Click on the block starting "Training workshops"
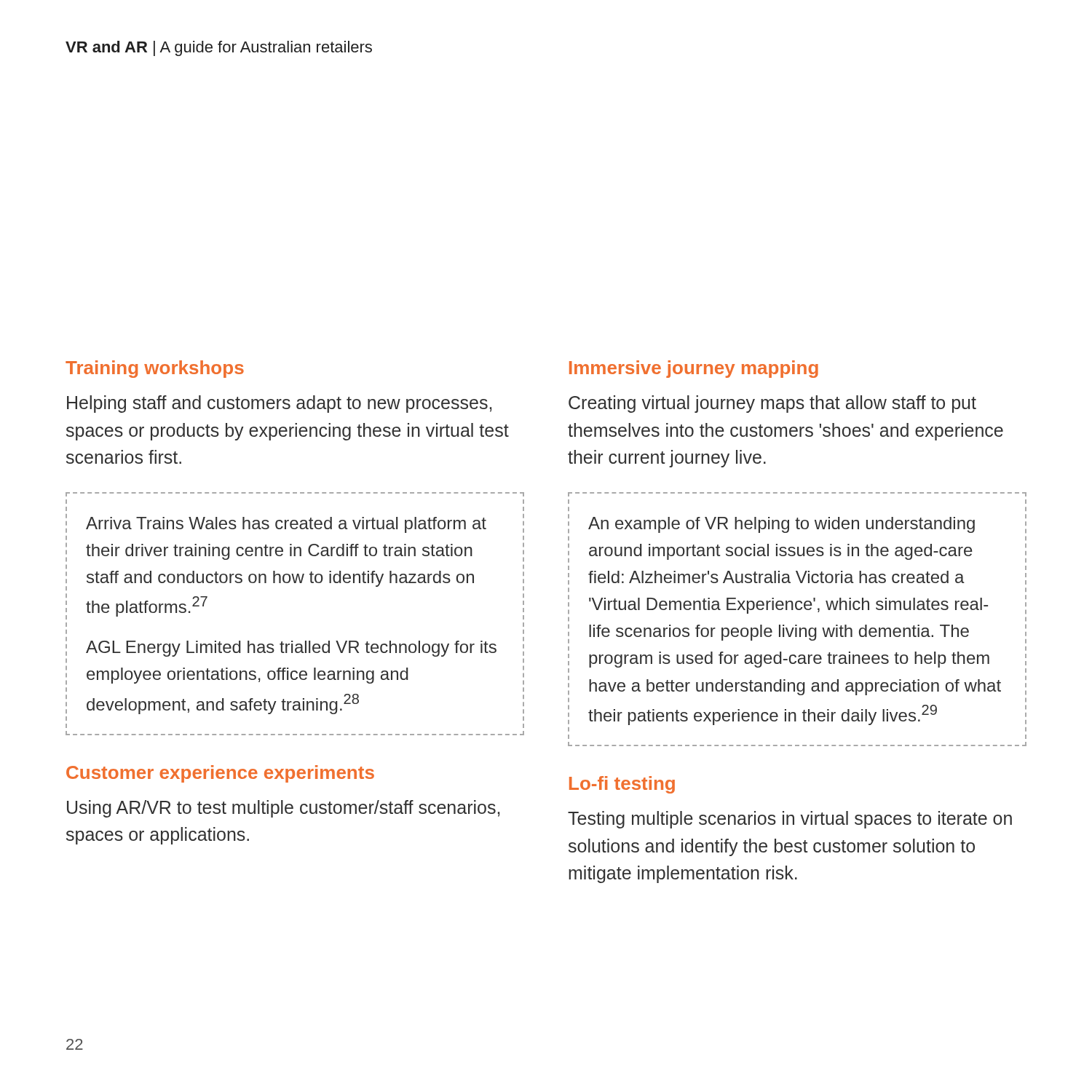 (x=155, y=368)
